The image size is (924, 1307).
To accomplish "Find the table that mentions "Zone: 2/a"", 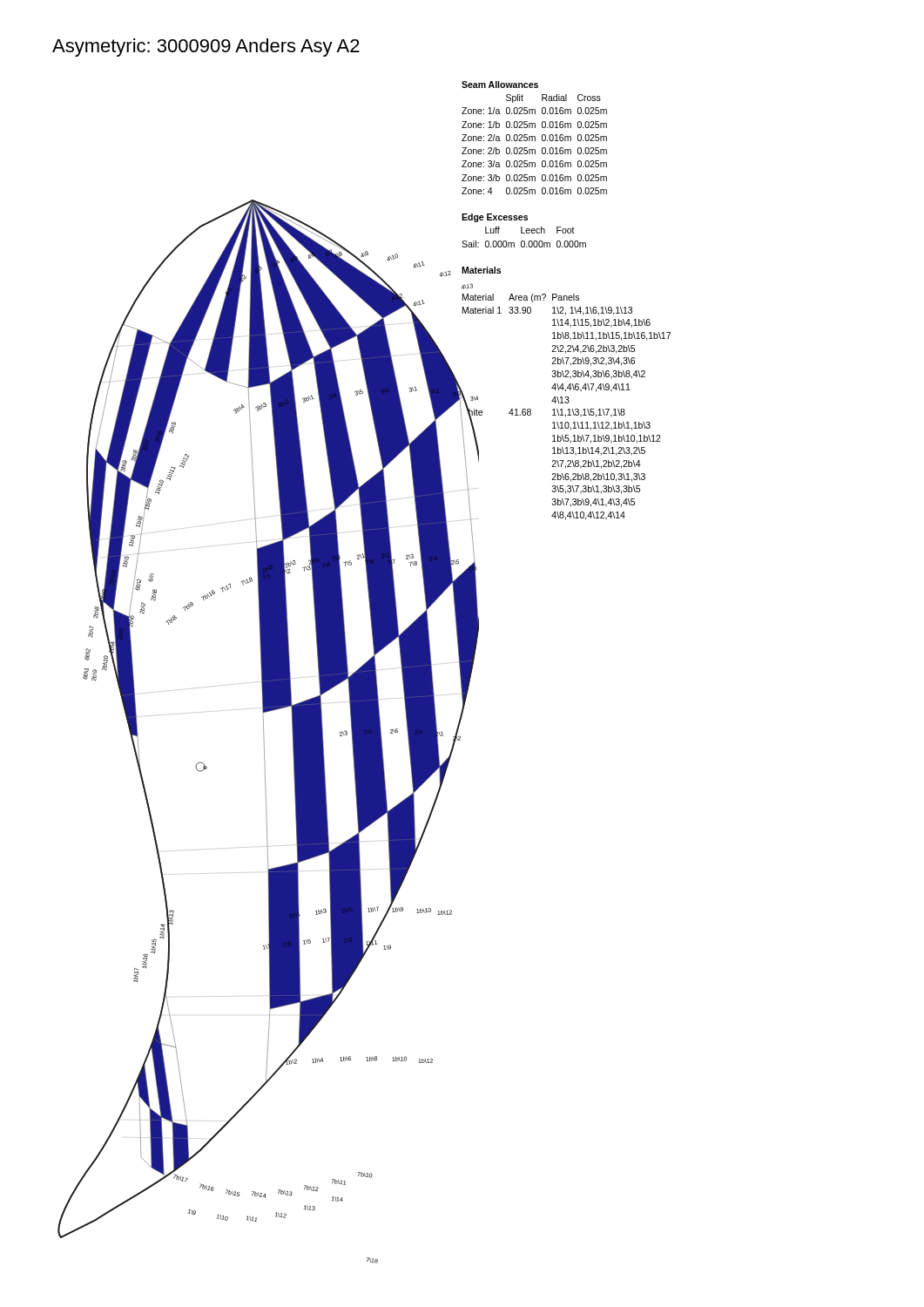I will click(x=569, y=300).
